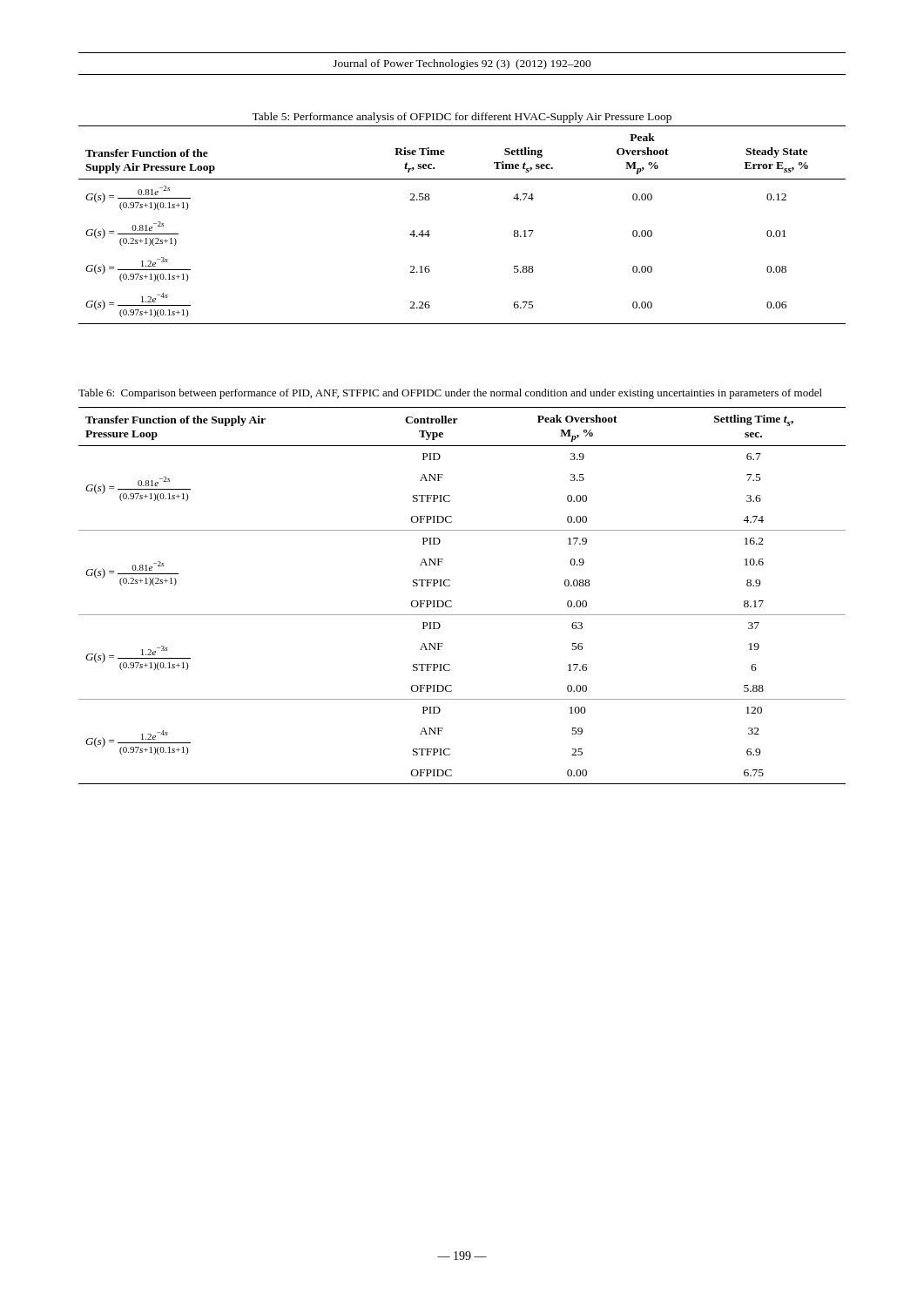Click on the table containing "Steady State Error E ss"
Screen dimensions: 1307x924
tap(462, 225)
